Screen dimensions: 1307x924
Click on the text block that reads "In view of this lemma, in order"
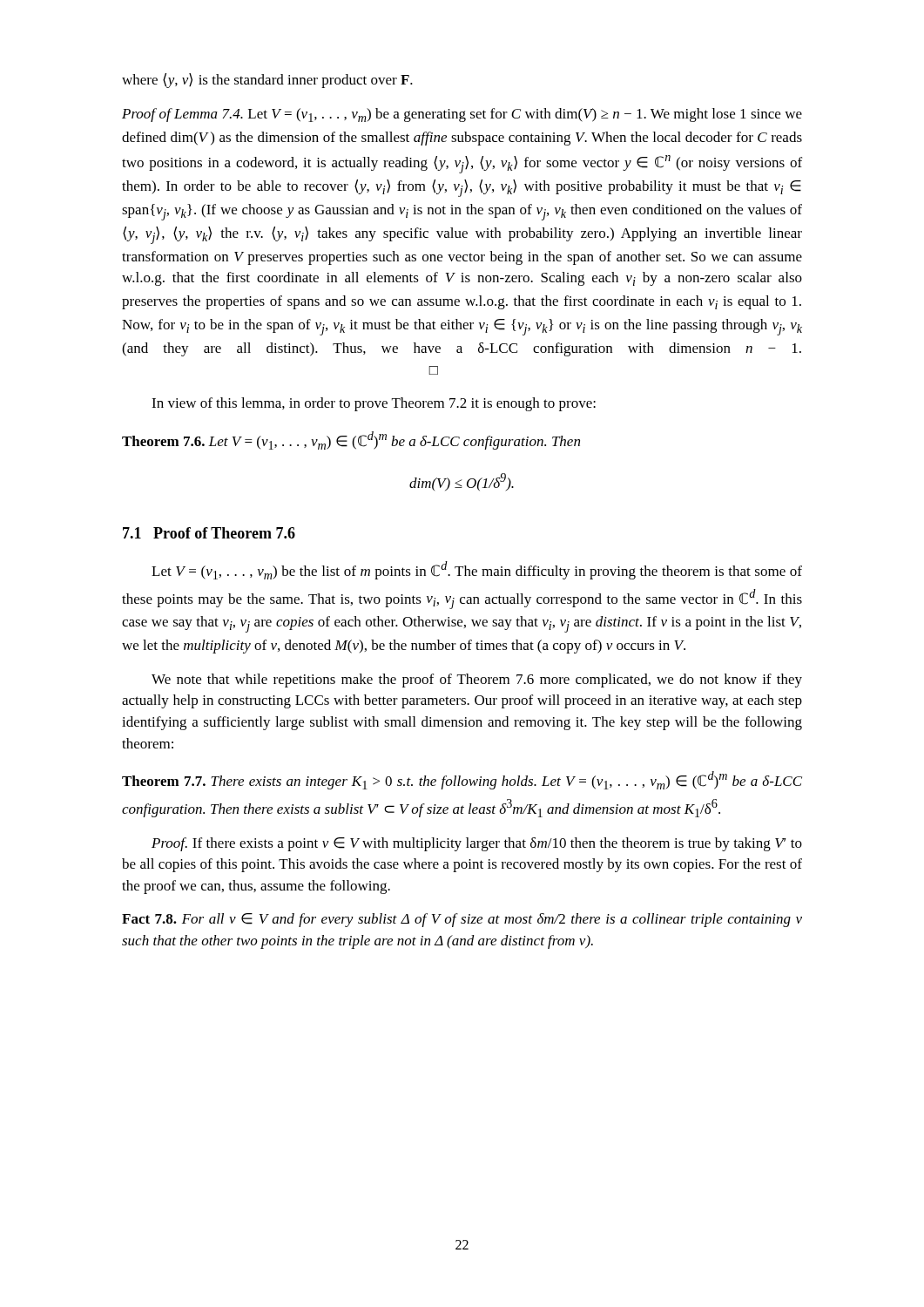[374, 403]
